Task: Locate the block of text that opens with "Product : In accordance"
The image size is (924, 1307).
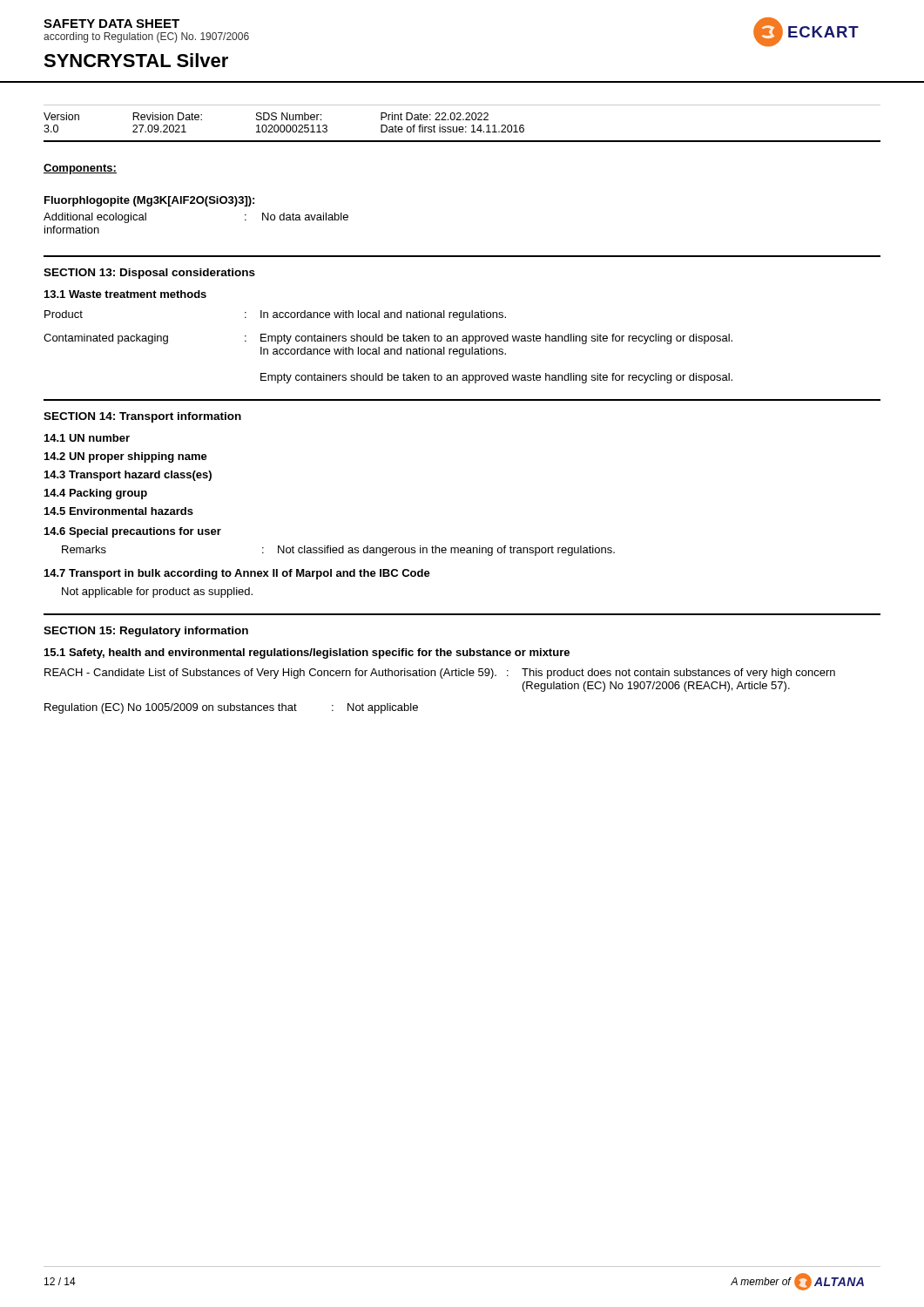Action: pos(462,345)
